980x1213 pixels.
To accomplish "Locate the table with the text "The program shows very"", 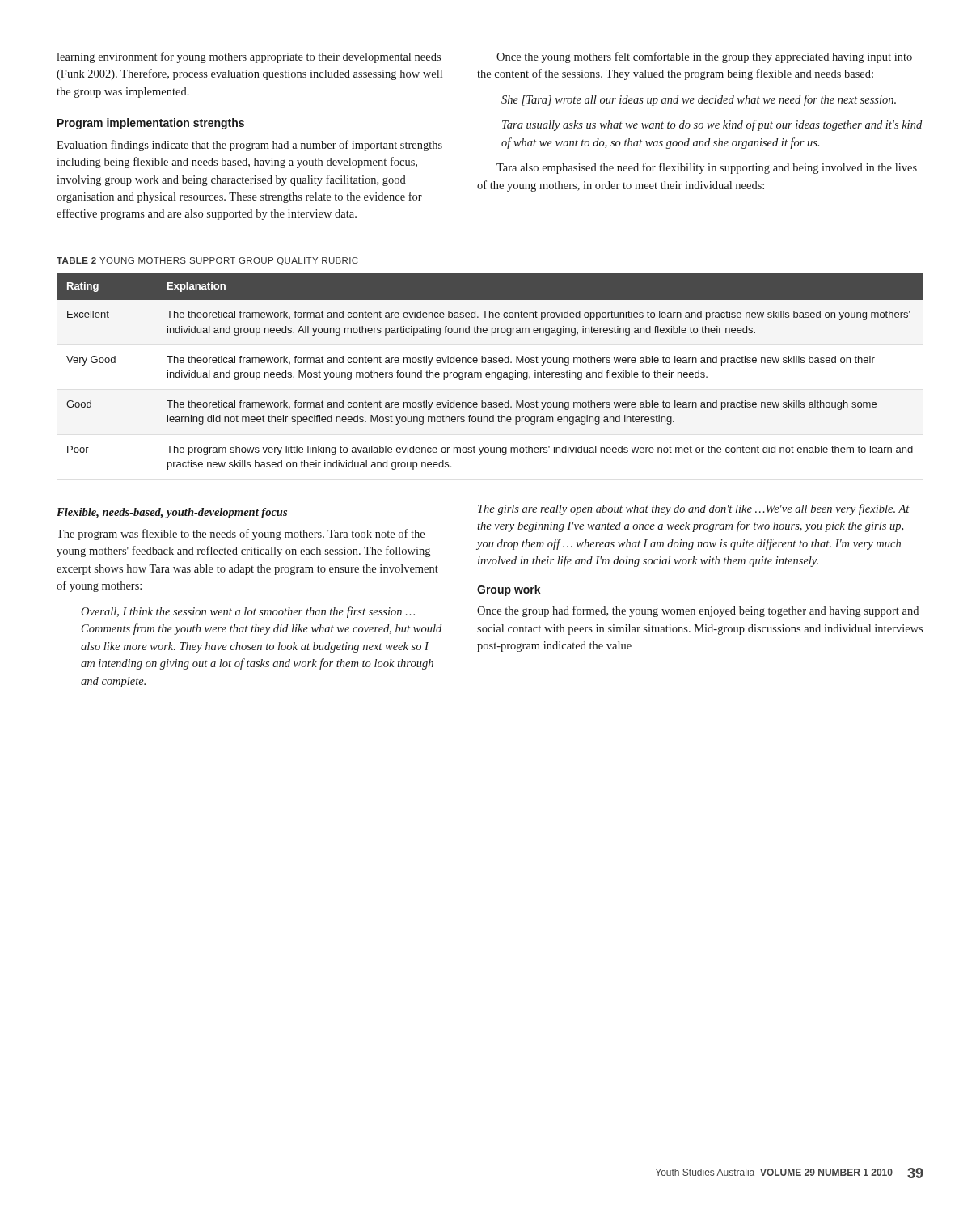I will click(x=490, y=376).
